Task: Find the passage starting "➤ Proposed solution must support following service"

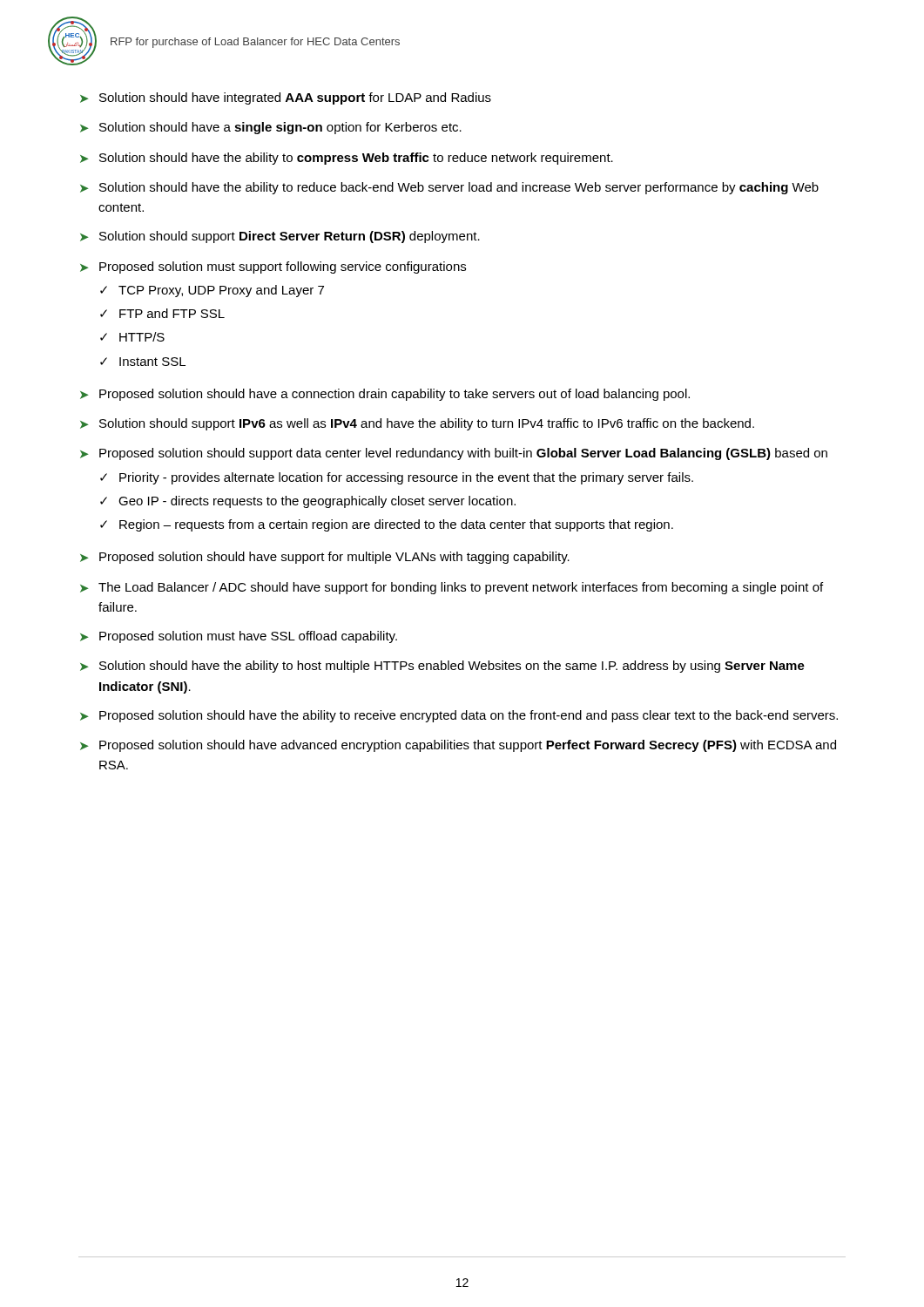Action: click(273, 267)
